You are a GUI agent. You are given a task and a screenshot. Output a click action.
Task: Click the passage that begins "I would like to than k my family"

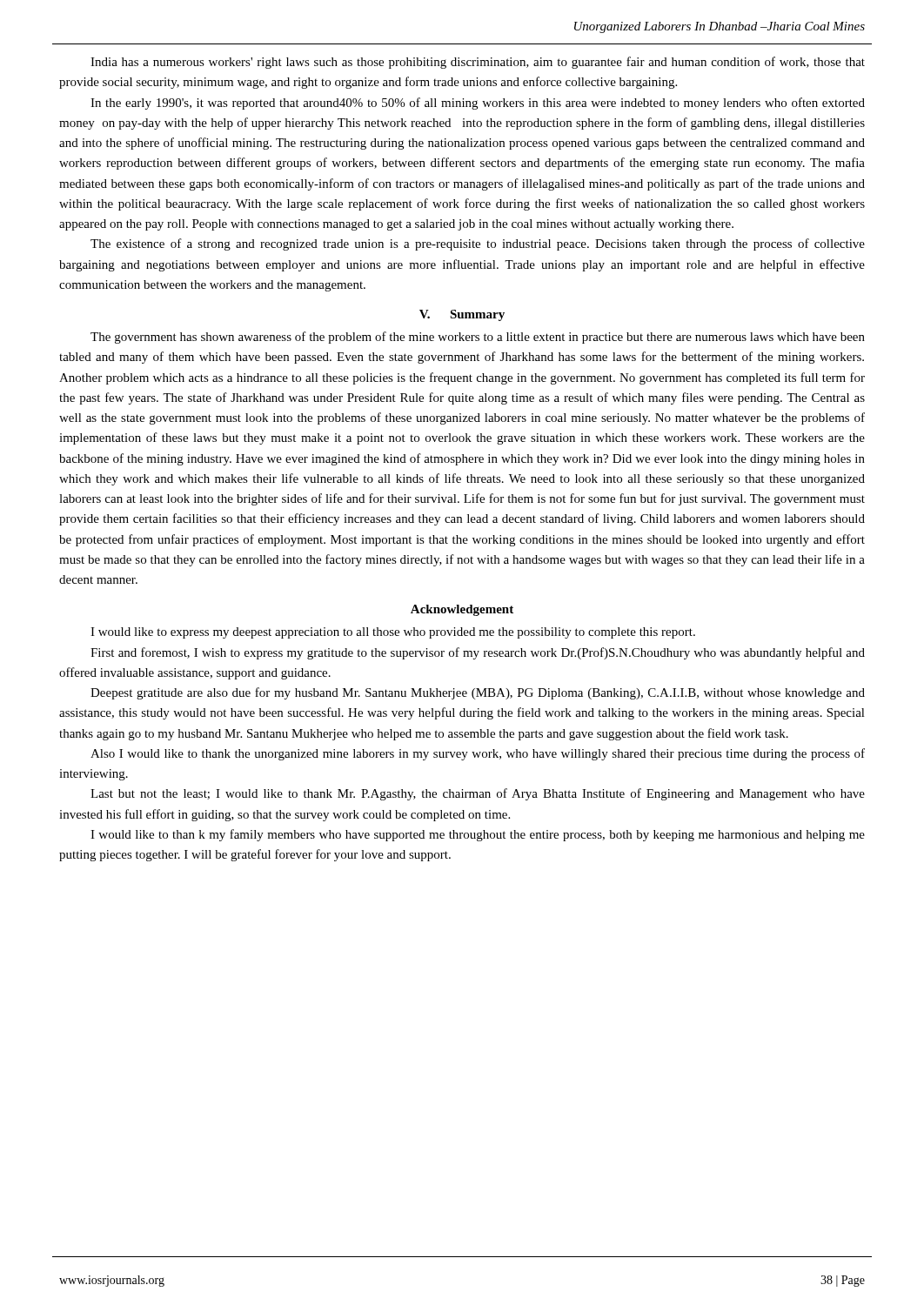pyautogui.click(x=462, y=844)
